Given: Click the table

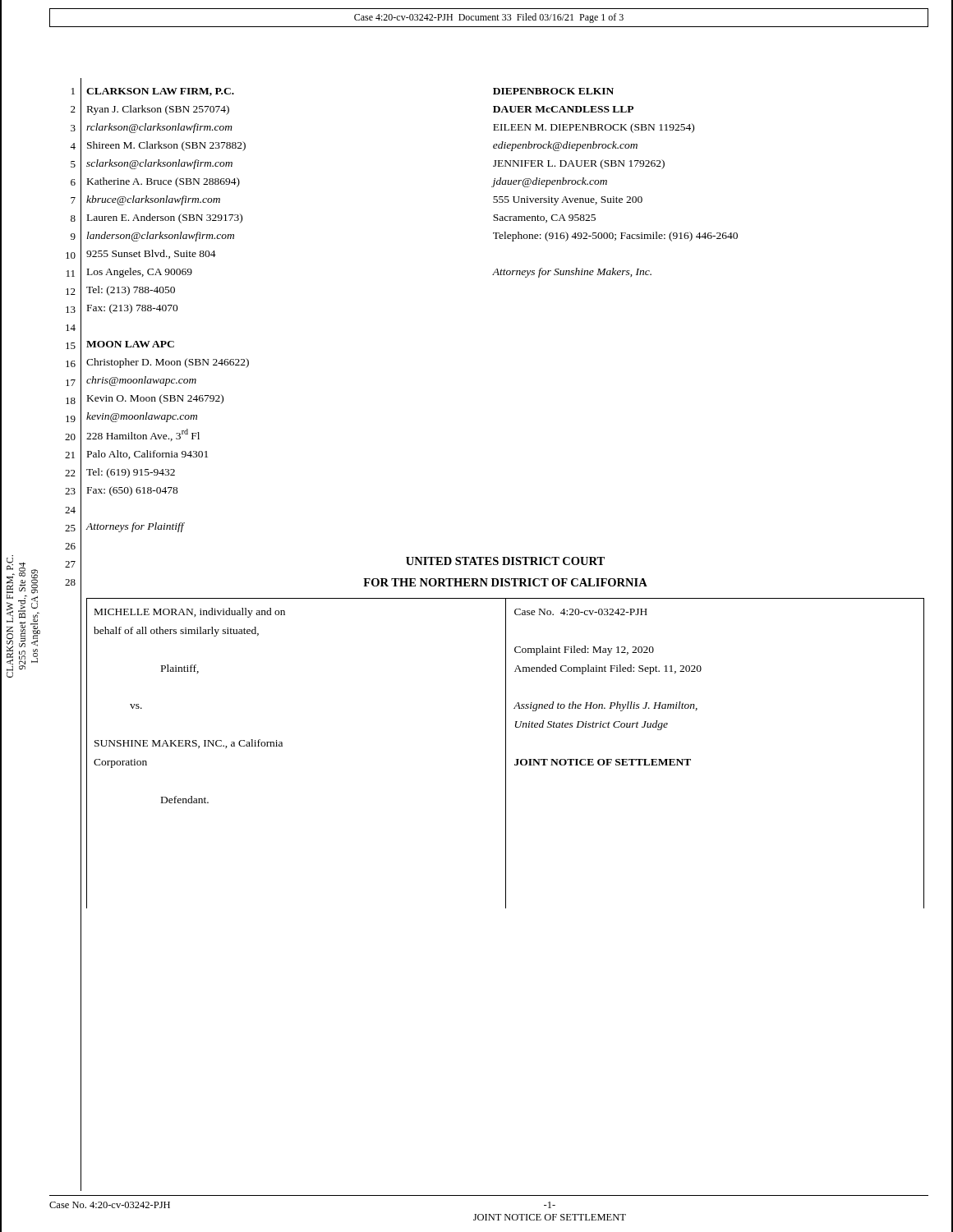Looking at the screenshot, I should tap(505, 753).
